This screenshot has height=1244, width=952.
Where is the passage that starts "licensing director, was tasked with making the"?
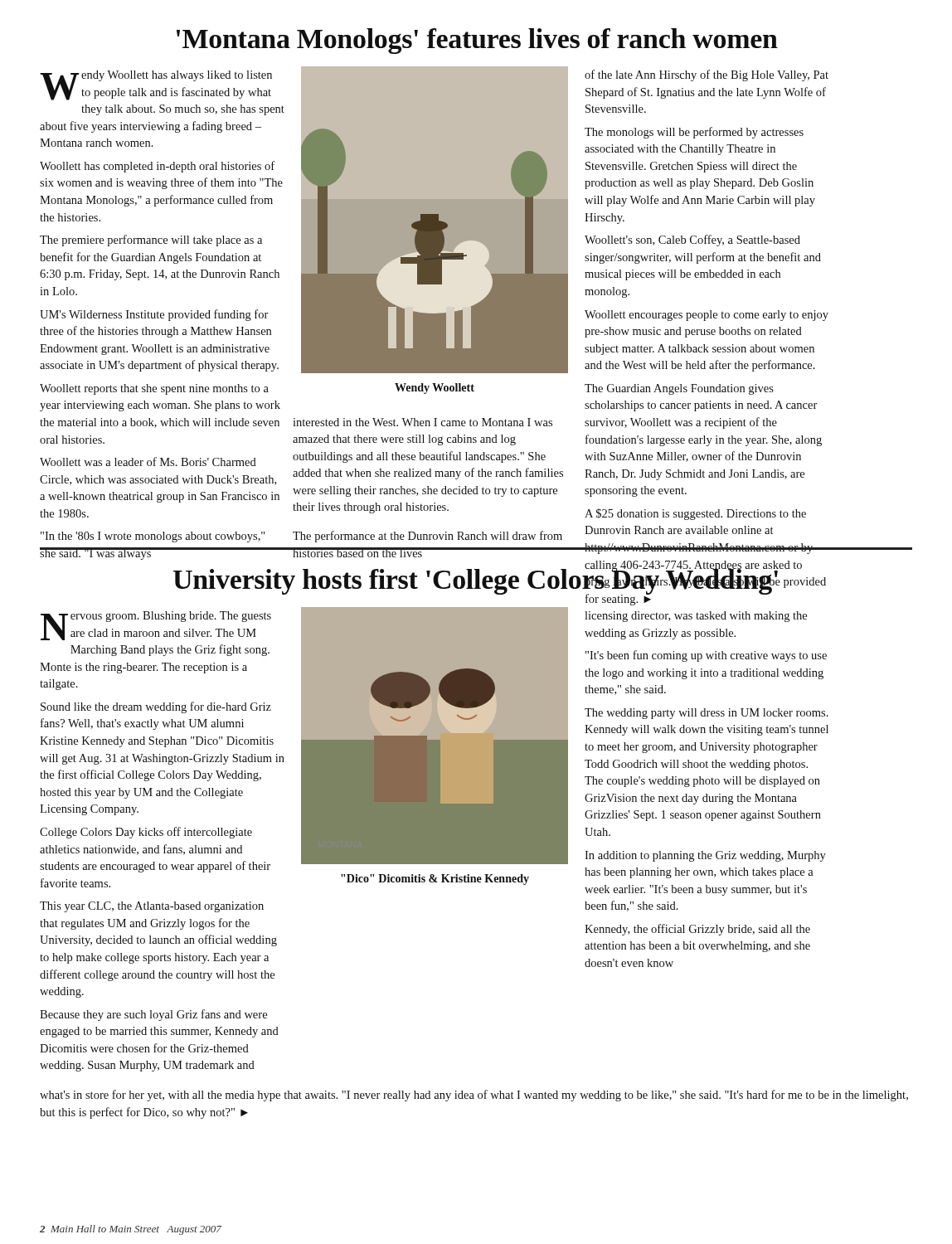[x=707, y=789]
